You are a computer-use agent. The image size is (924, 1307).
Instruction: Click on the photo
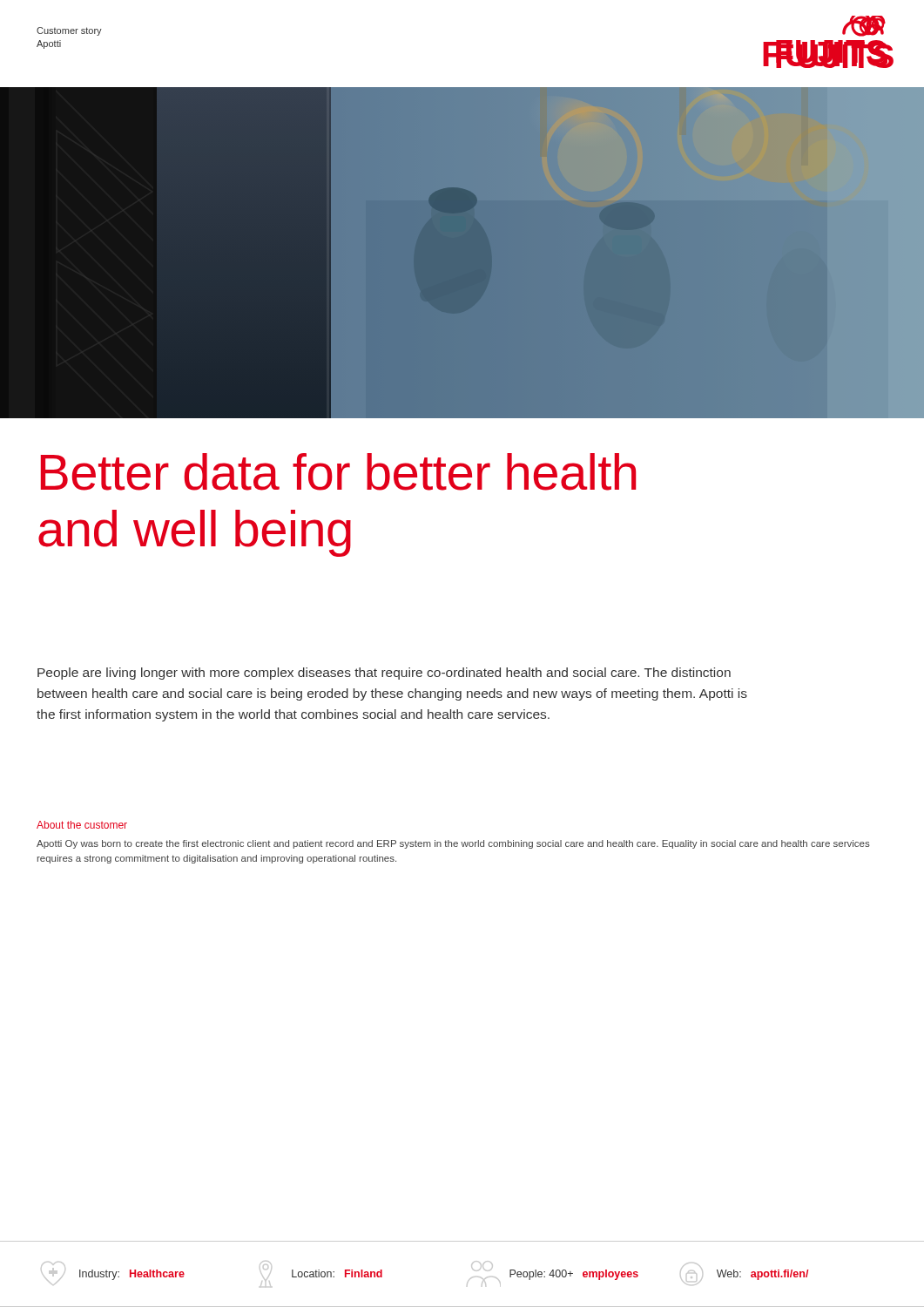coord(462,253)
